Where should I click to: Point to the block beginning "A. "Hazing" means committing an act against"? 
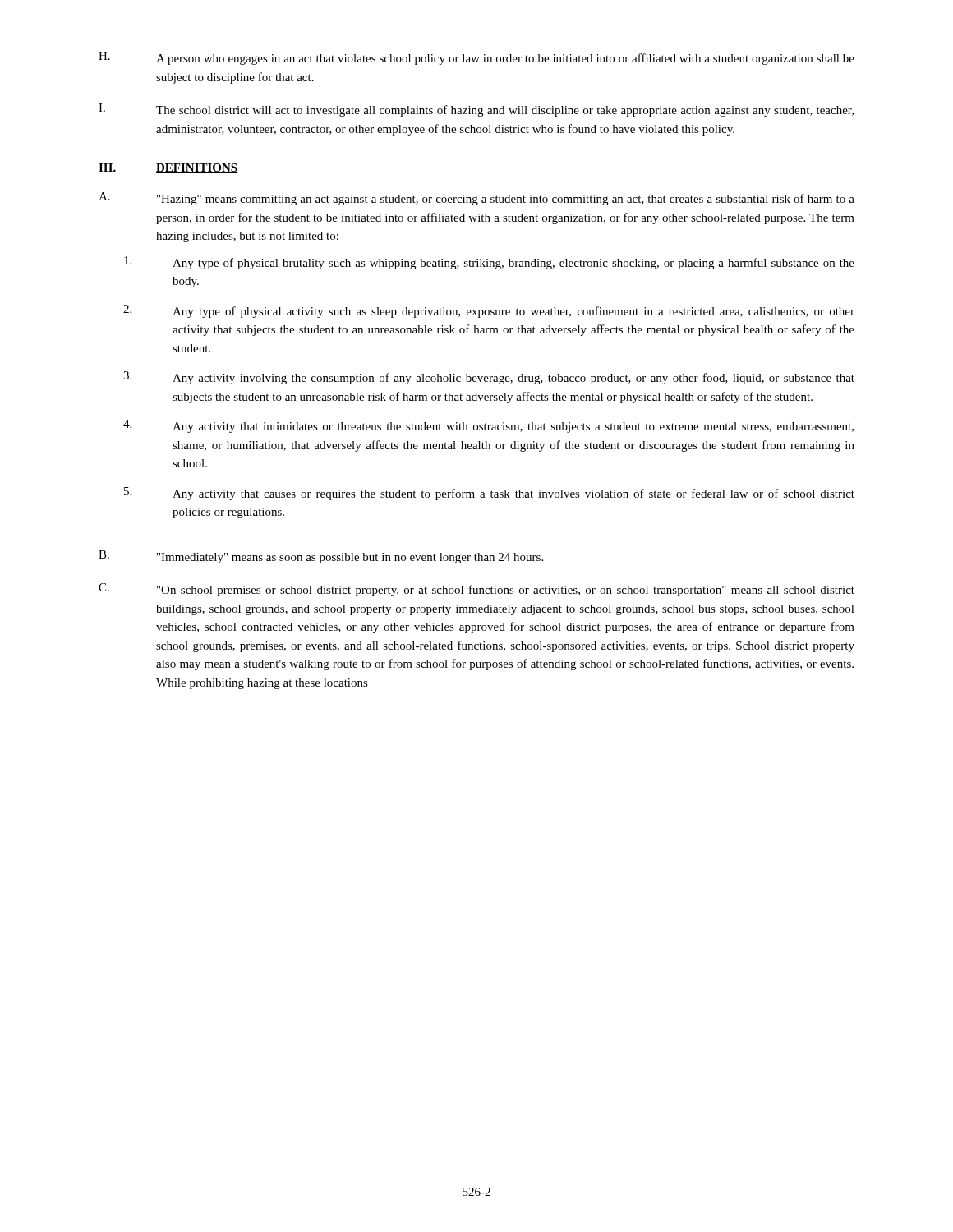click(476, 199)
